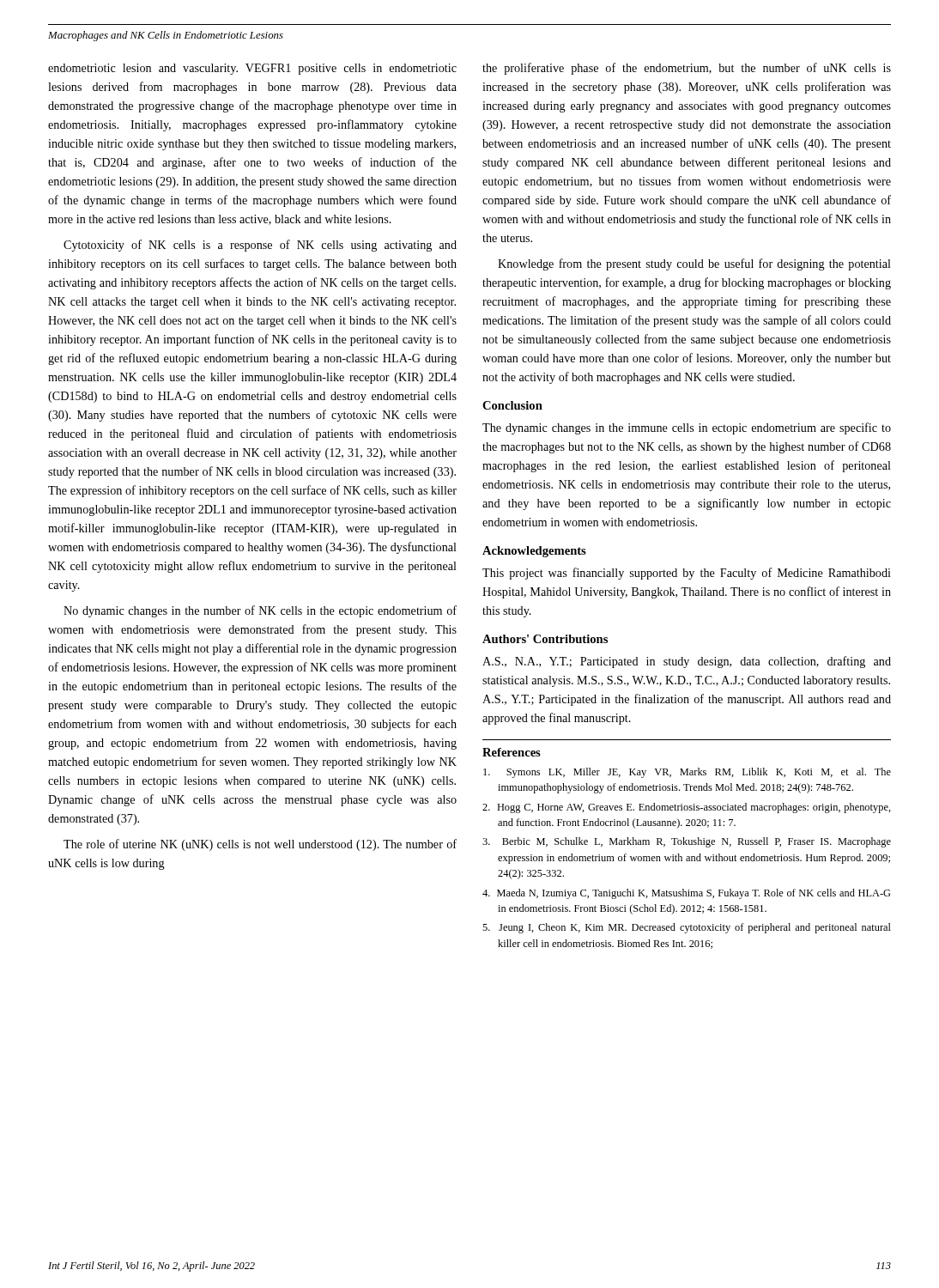Click on the text starting "endometriotic lesion and vascularity. VEGFR1 positive cells in"
939x1288 pixels.
pos(252,143)
